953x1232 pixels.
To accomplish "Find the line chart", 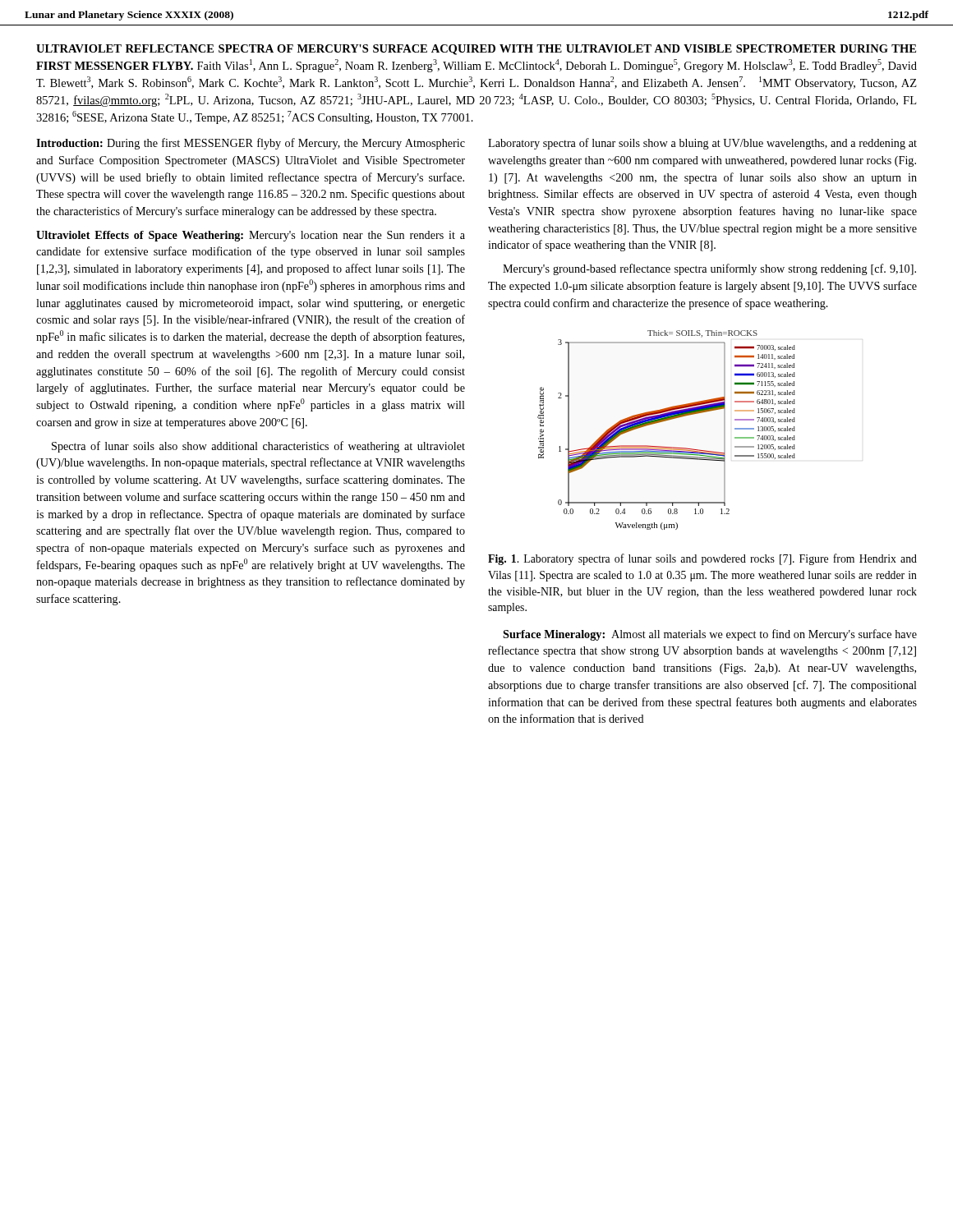I will coord(702,436).
